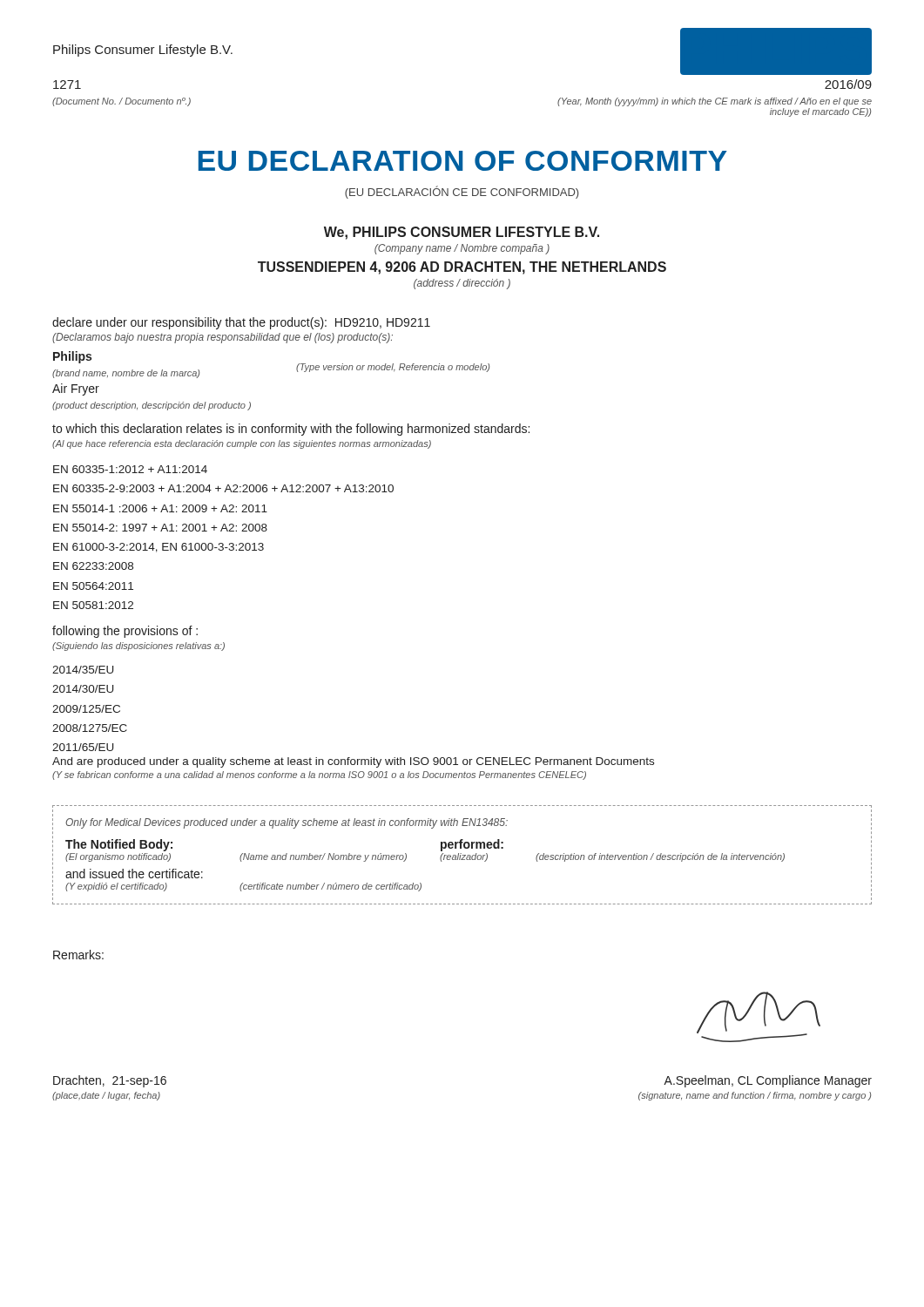Screen dimensions: 1307x924
Task: Point to the block beginning "Philips (brand name, nombre"
Action: coord(126,364)
